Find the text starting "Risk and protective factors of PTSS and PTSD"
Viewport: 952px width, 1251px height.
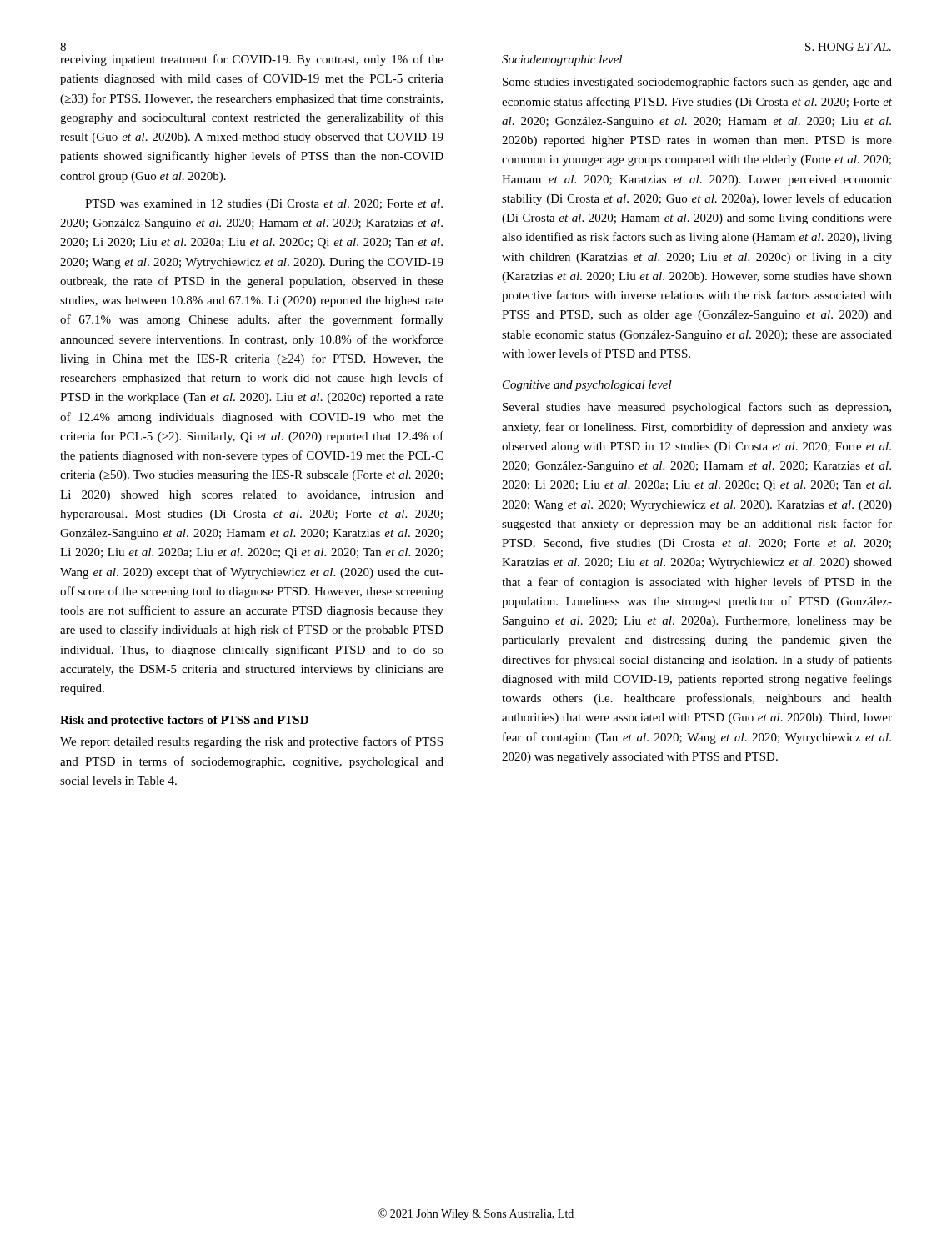tap(184, 720)
